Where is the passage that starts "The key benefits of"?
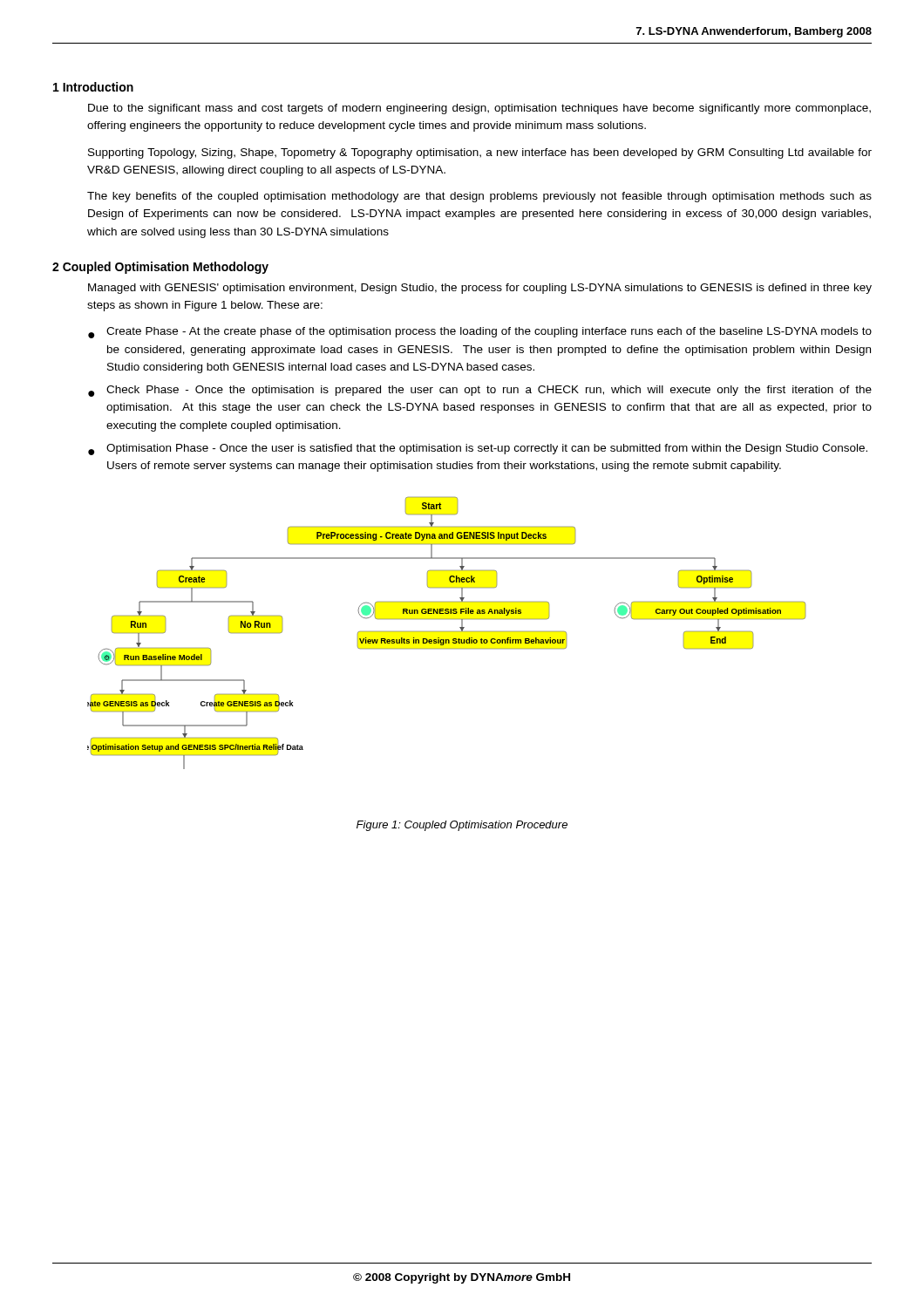This screenshot has height=1308, width=924. pyautogui.click(x=479, y=213)
